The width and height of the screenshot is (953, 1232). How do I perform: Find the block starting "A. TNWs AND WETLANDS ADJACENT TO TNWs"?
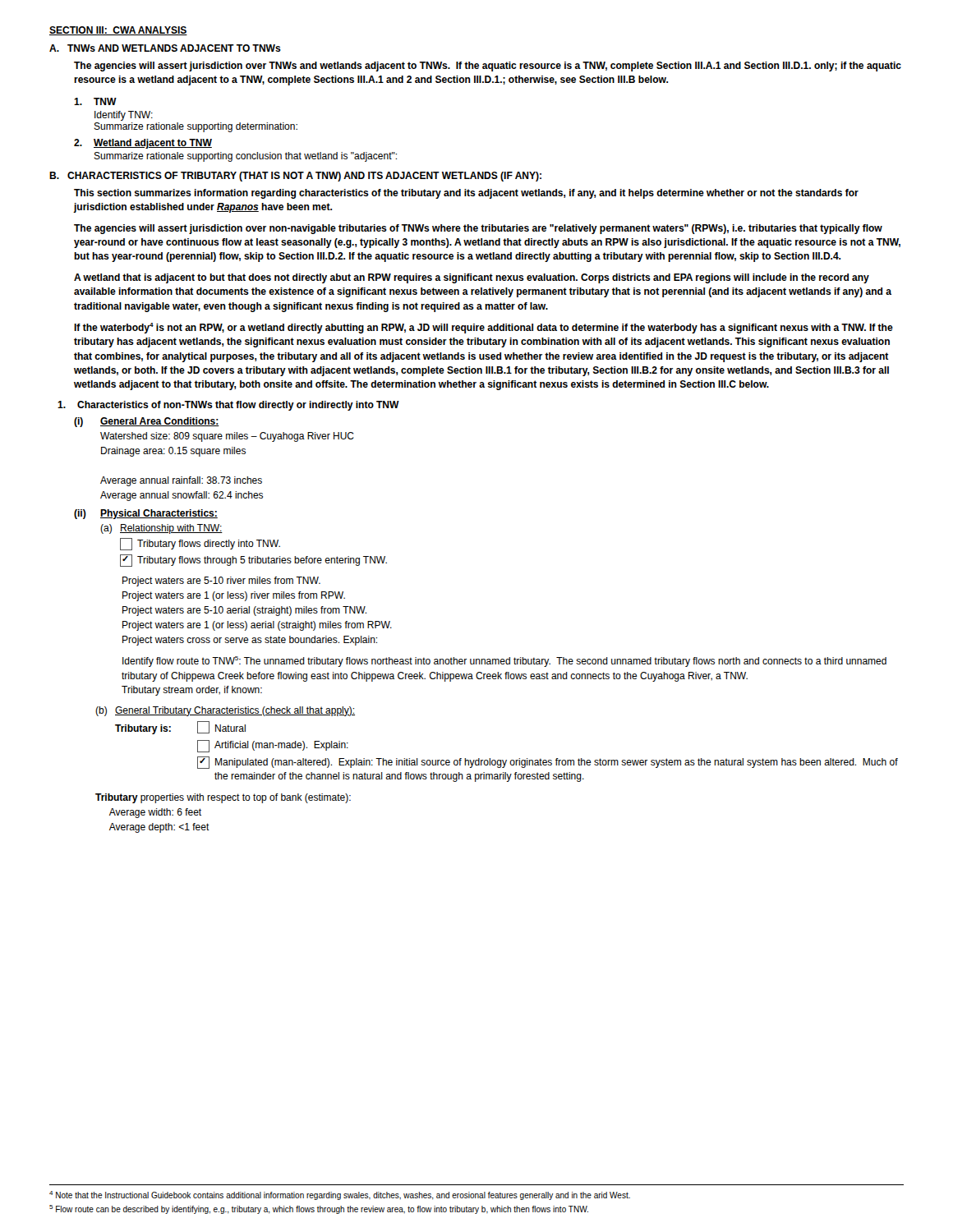(x=165, y=48)
